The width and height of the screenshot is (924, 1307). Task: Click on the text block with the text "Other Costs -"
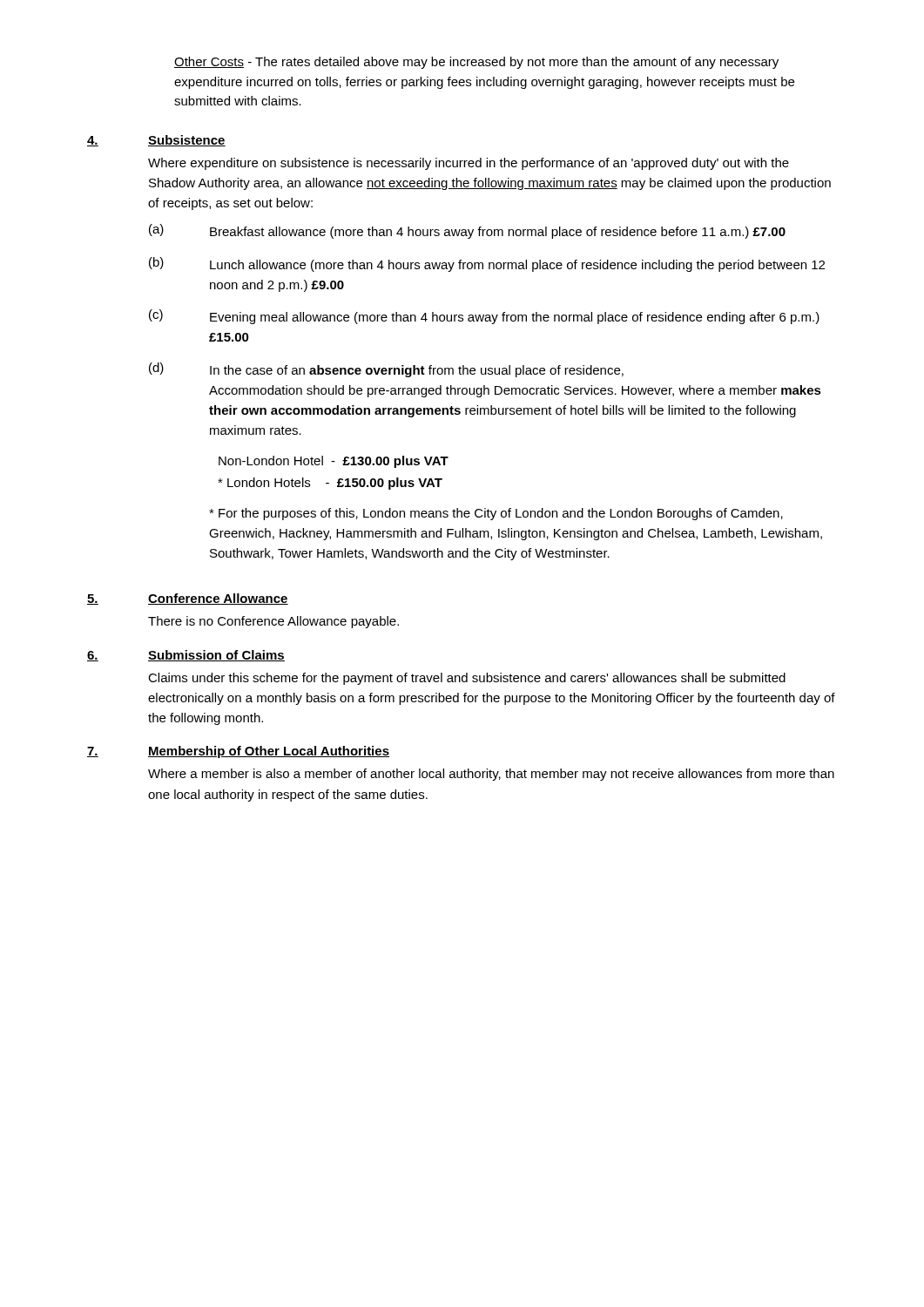(485, 81)
